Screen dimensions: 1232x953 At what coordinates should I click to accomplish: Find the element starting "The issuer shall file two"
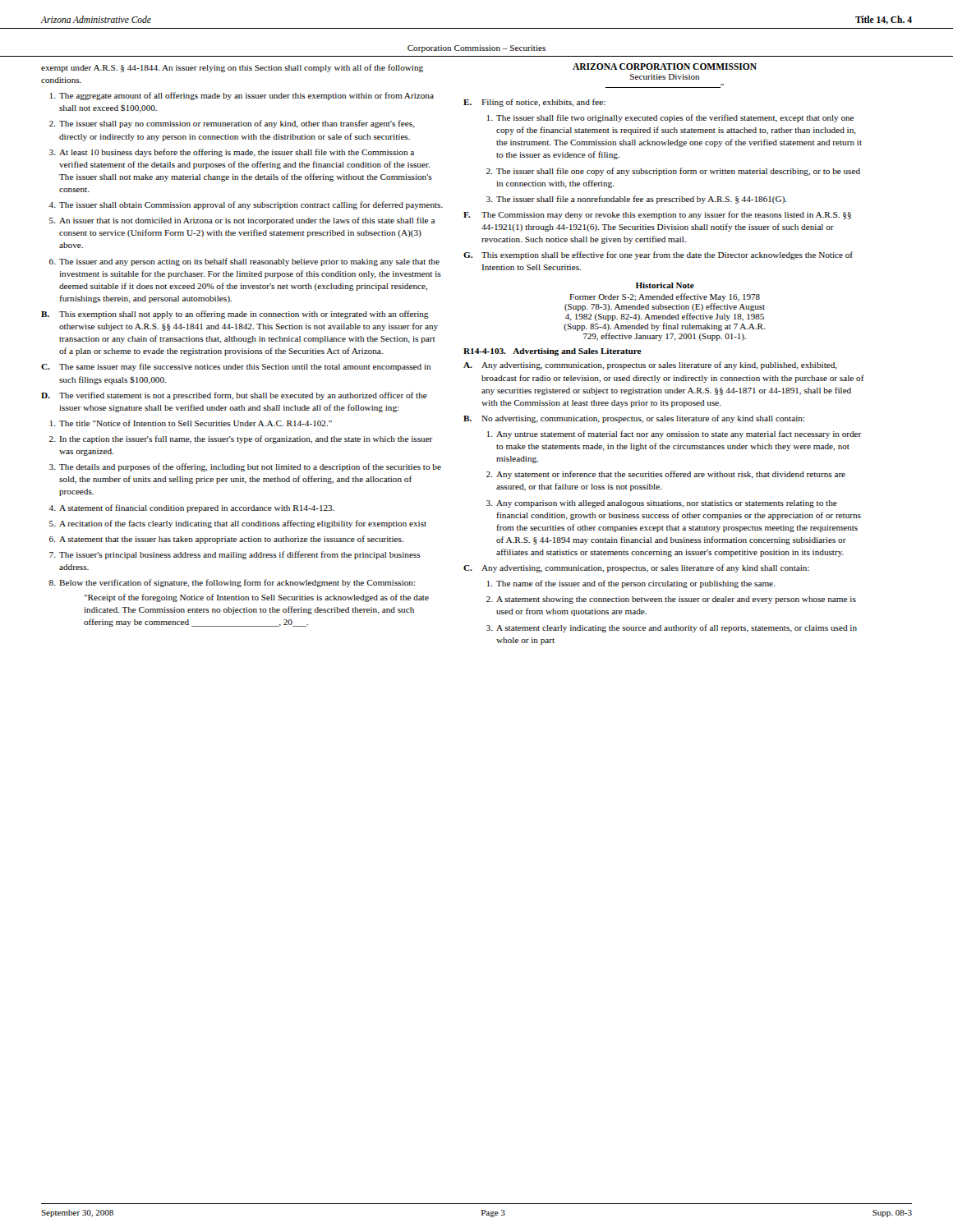[x=672, y=137]
